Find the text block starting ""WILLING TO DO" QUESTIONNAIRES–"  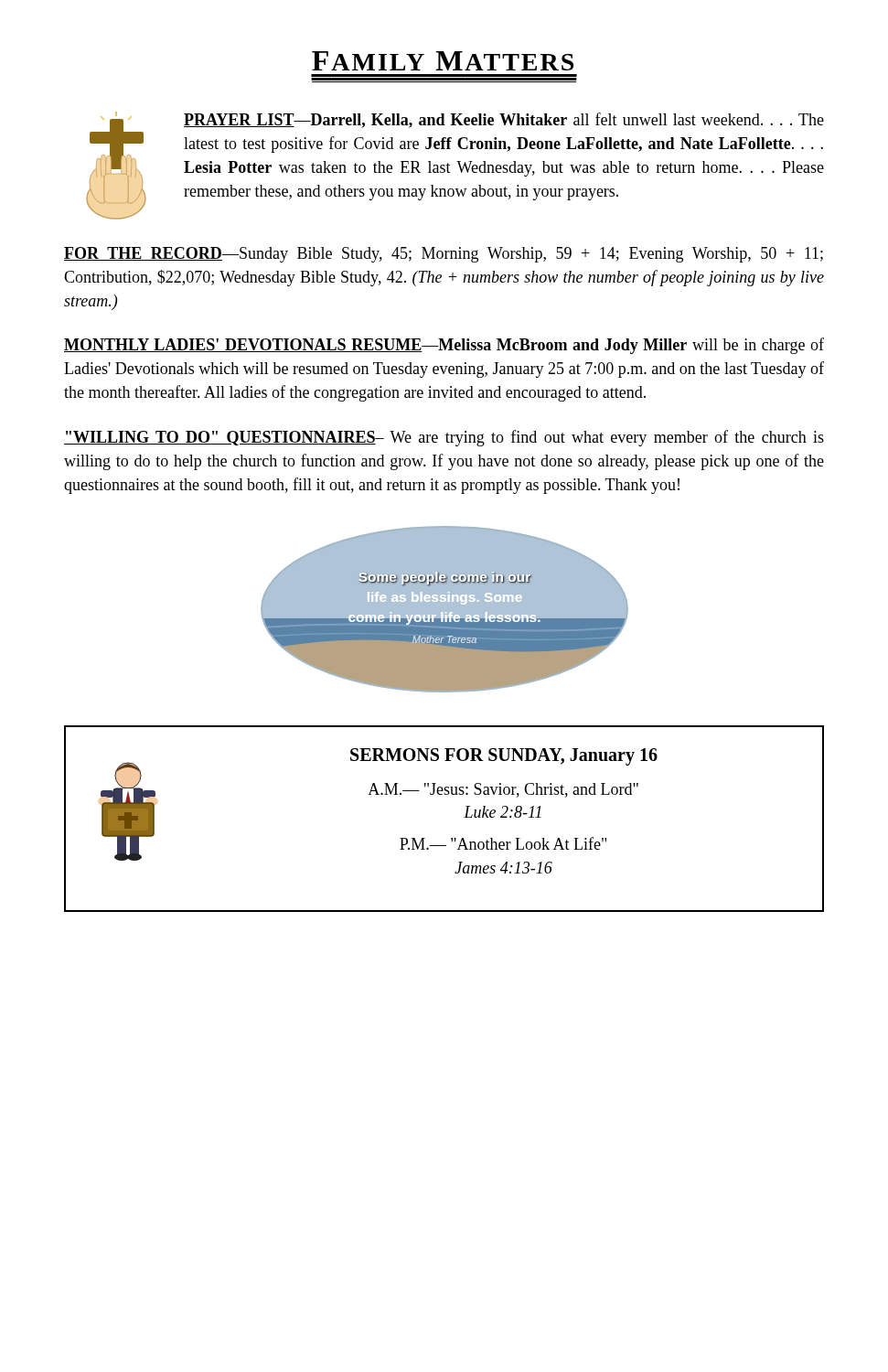click(x=444, y=461)
